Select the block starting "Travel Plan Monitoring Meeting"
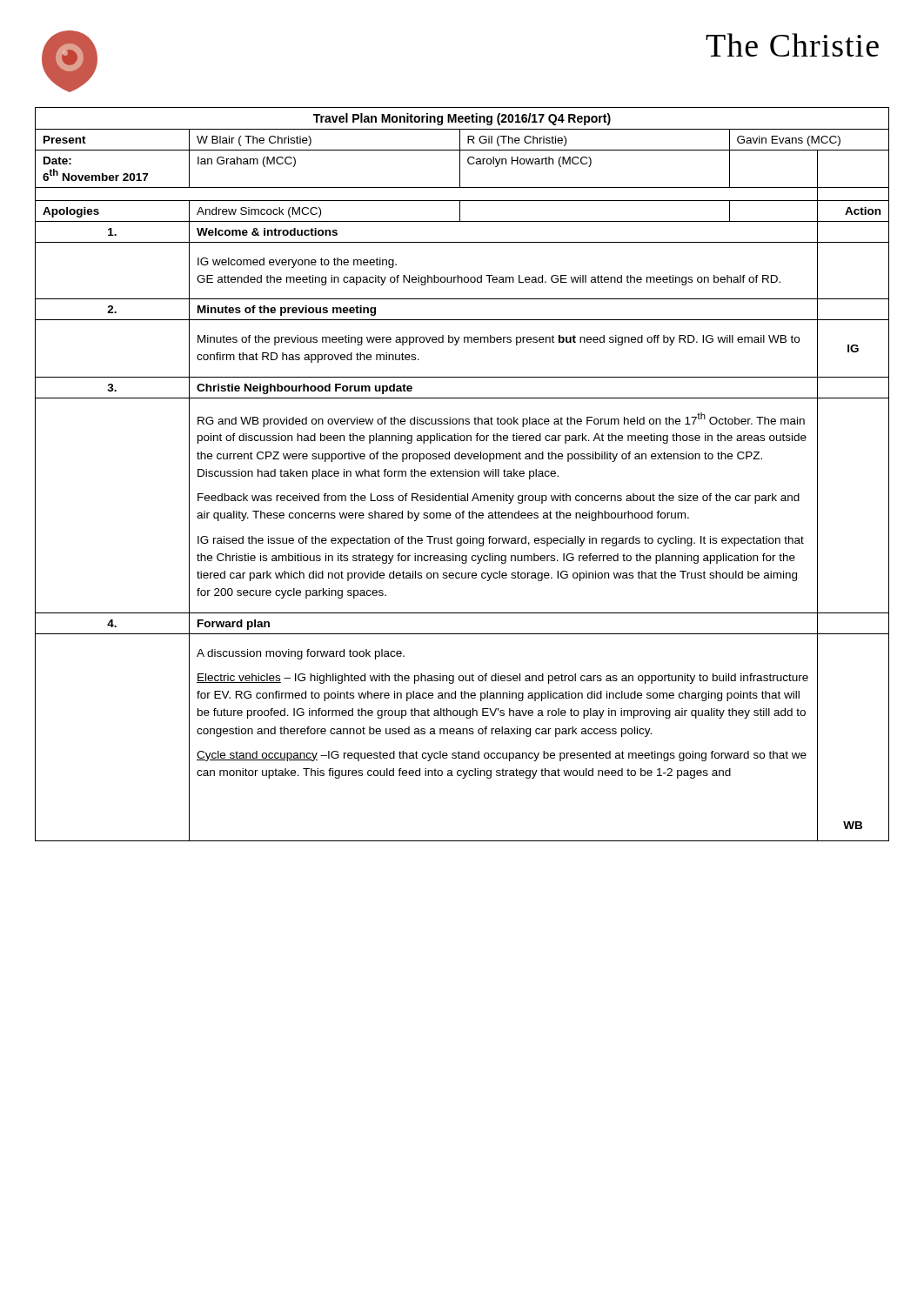This screenshot has height=1305, width=924. tap(462, 118)
